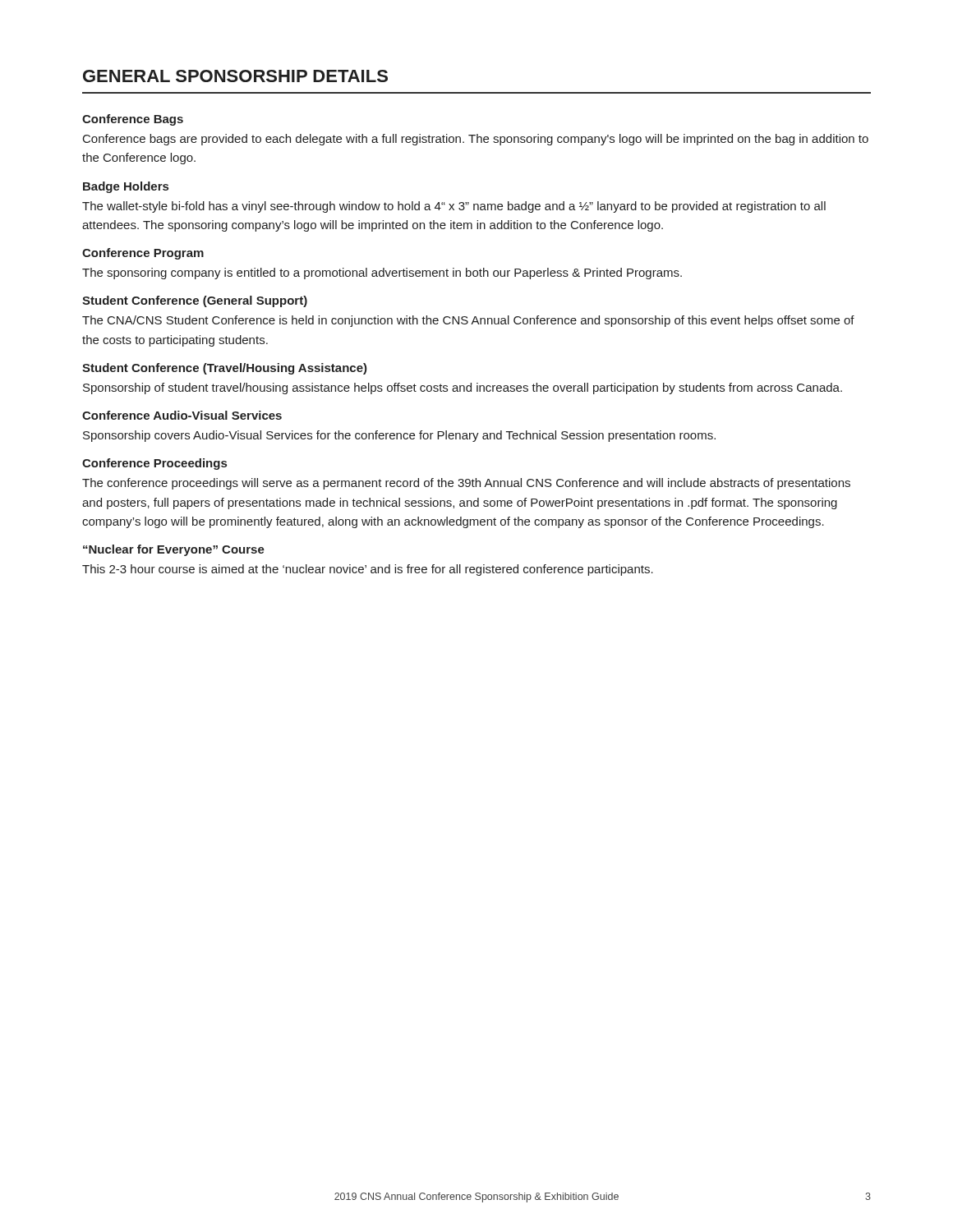Click on the text block with the text "The sponsoring company is entitled to"
This screenshot has width=953, height=1232.
[383, 272]
